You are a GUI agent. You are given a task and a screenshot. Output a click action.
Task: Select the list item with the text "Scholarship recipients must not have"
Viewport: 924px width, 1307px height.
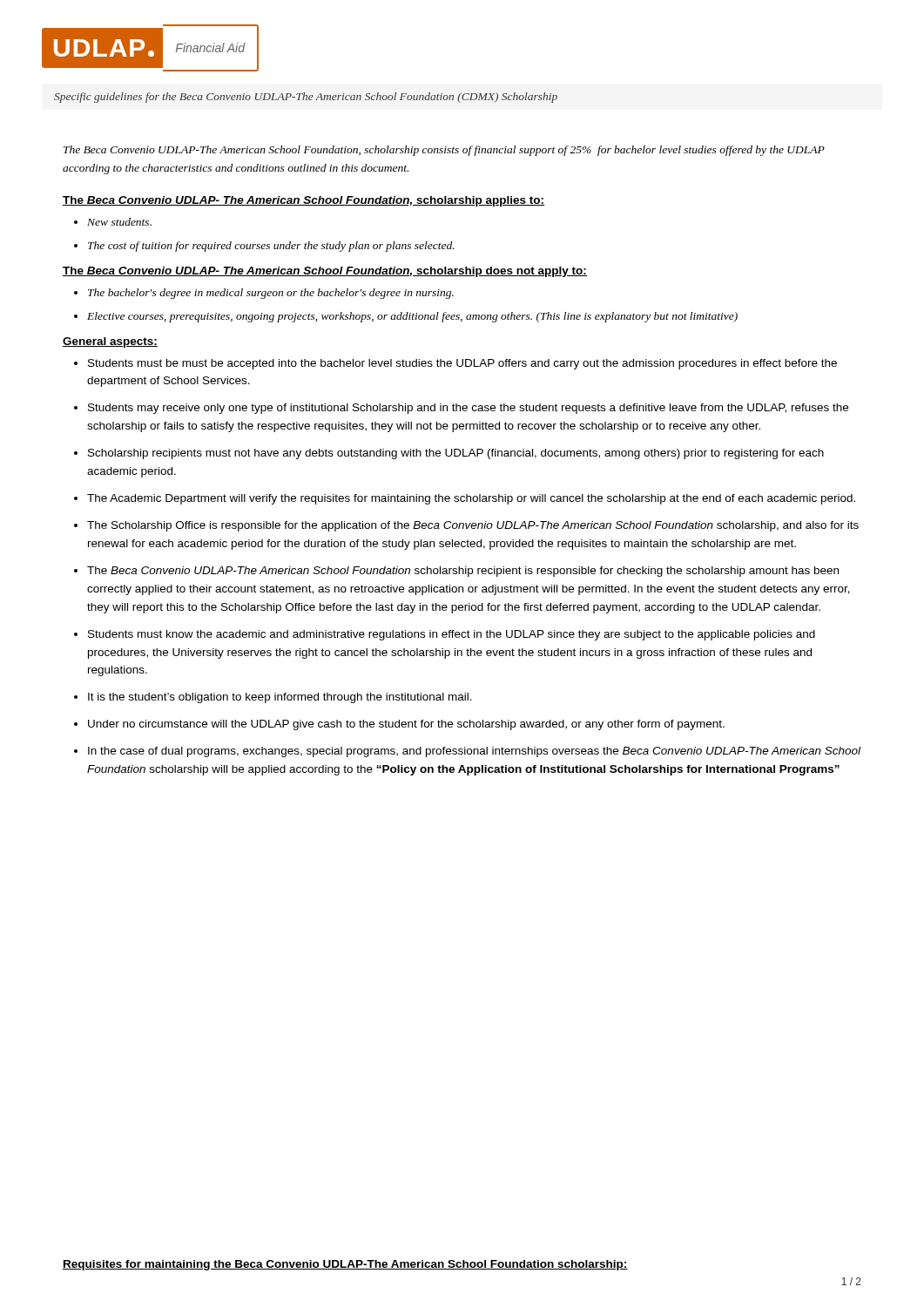[x=456, y=462]
